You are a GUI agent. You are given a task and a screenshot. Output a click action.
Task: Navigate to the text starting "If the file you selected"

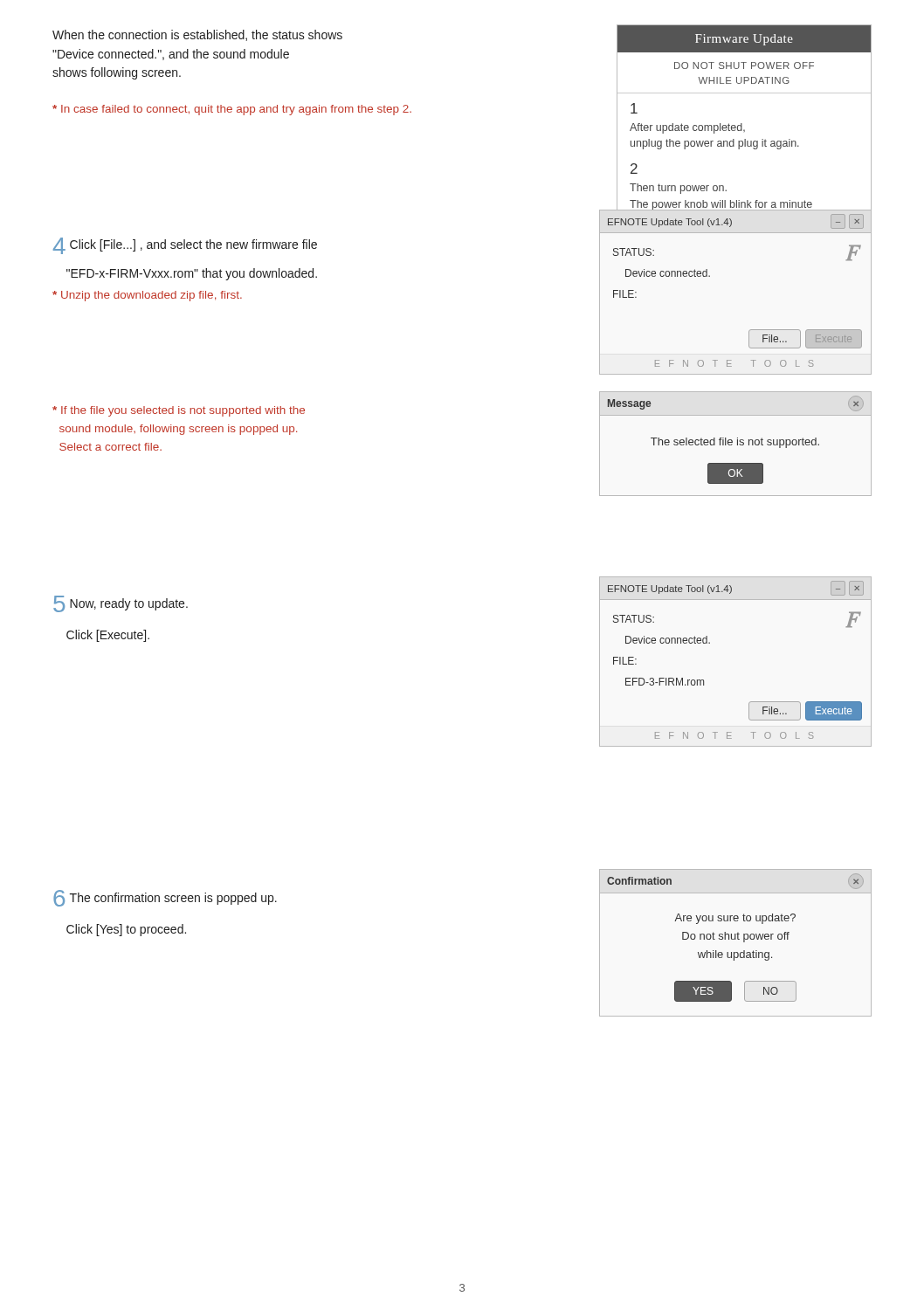click(x=179, y=428)
